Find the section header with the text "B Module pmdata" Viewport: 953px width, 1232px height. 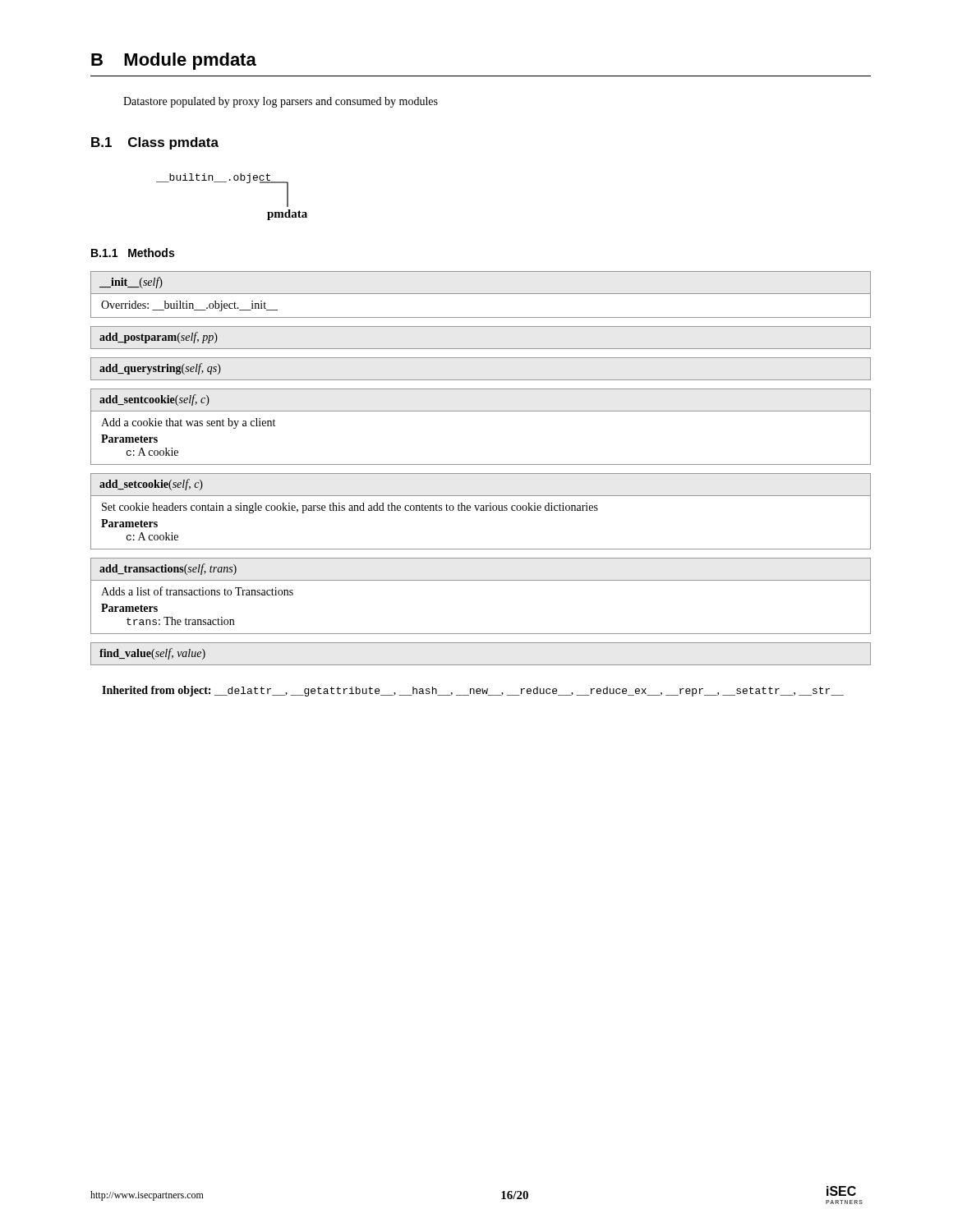(174, 61)
